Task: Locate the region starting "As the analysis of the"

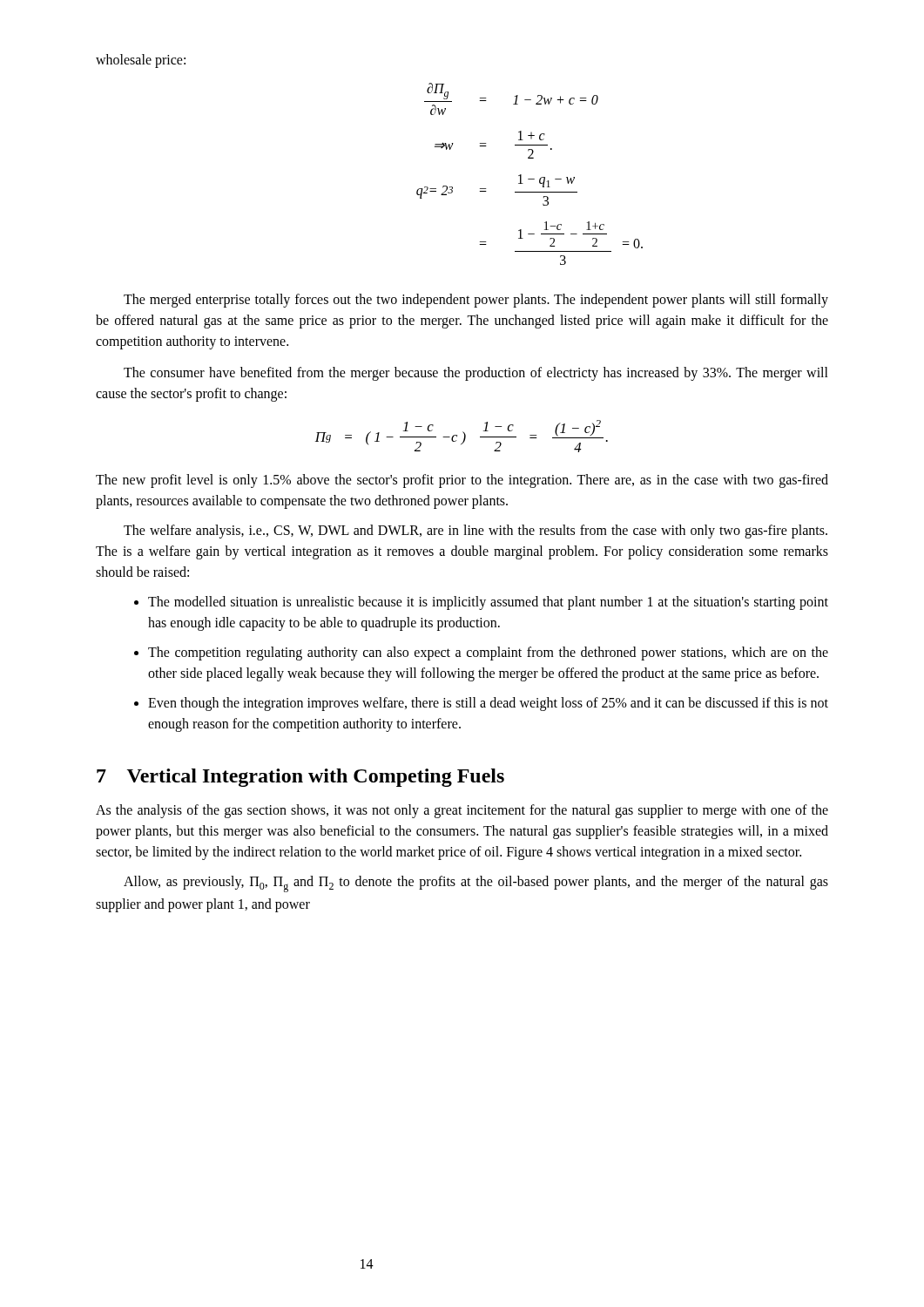Action: (x=462, y=858)
